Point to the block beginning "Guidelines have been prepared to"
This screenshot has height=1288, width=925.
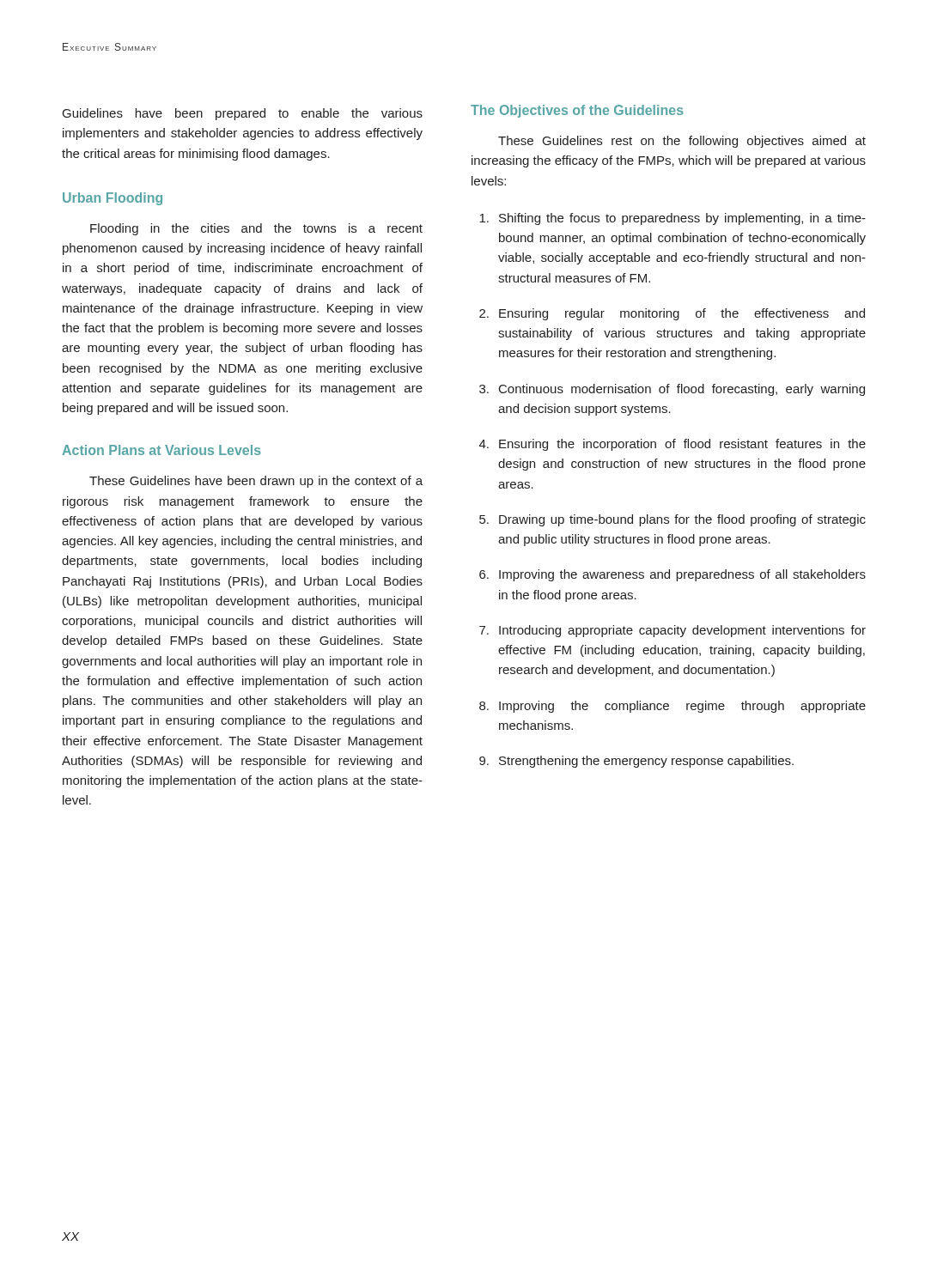point(242,133)
